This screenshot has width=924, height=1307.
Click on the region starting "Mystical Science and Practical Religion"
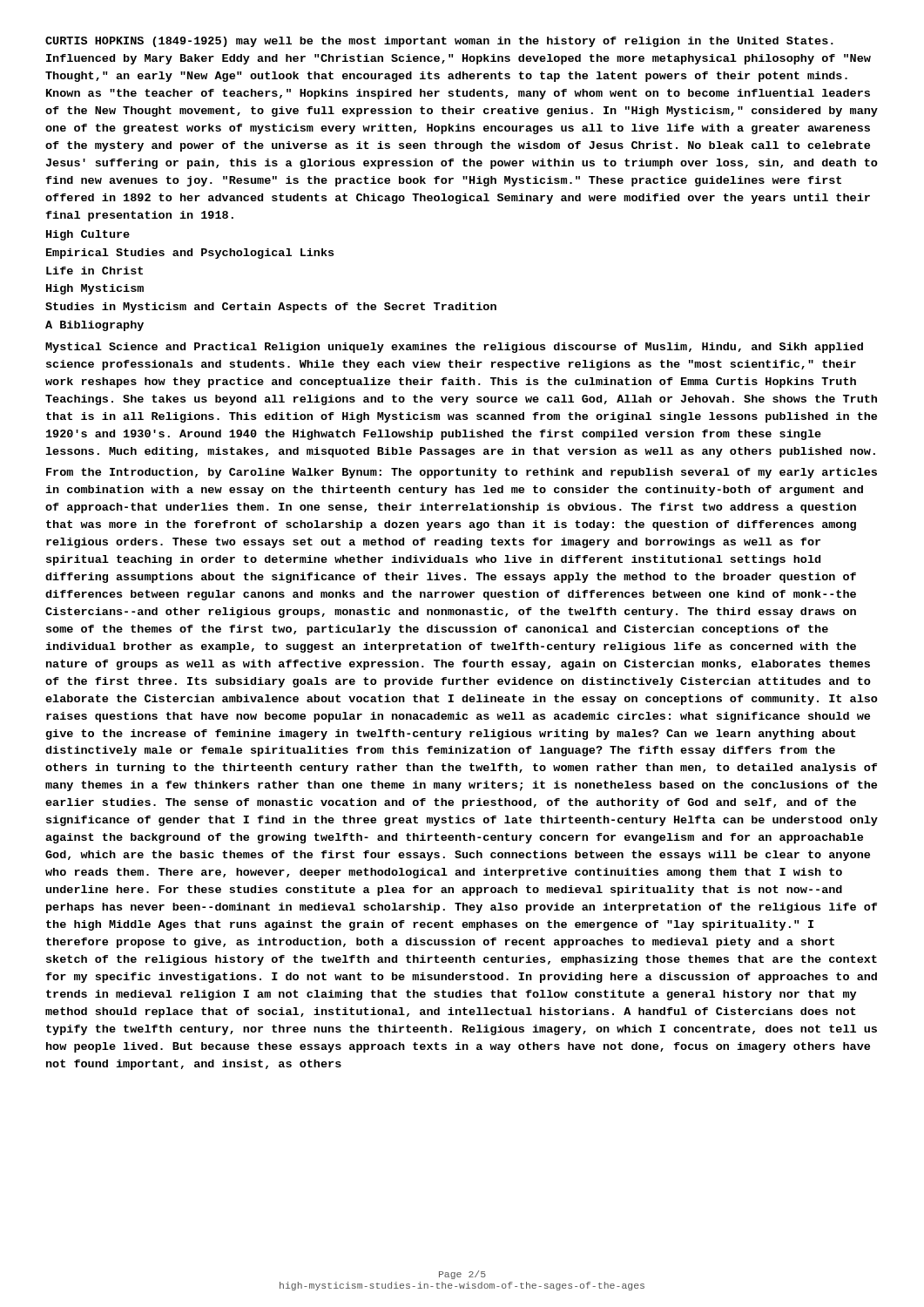point(462,400)
